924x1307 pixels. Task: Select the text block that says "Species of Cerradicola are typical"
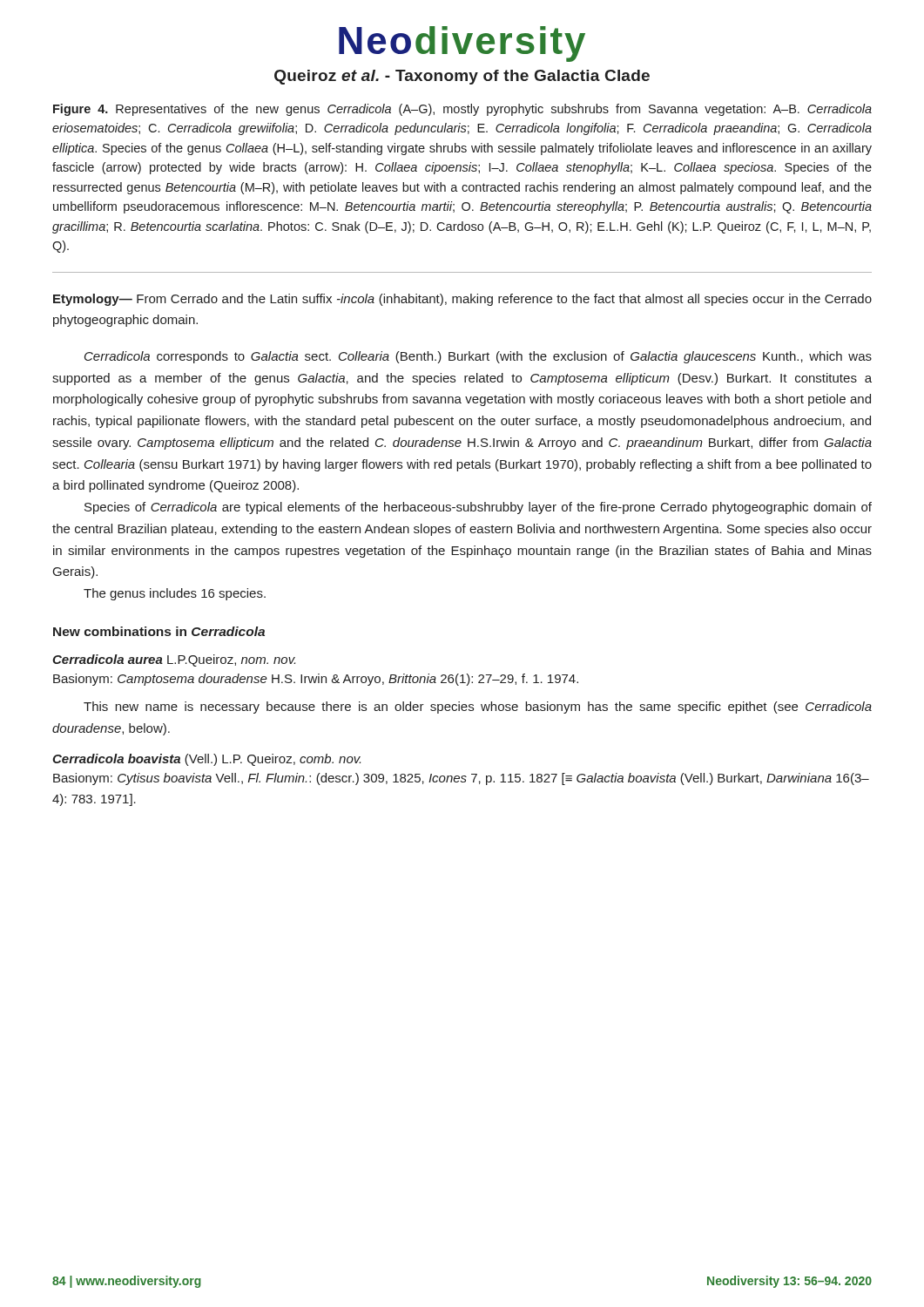pos(462,539)
